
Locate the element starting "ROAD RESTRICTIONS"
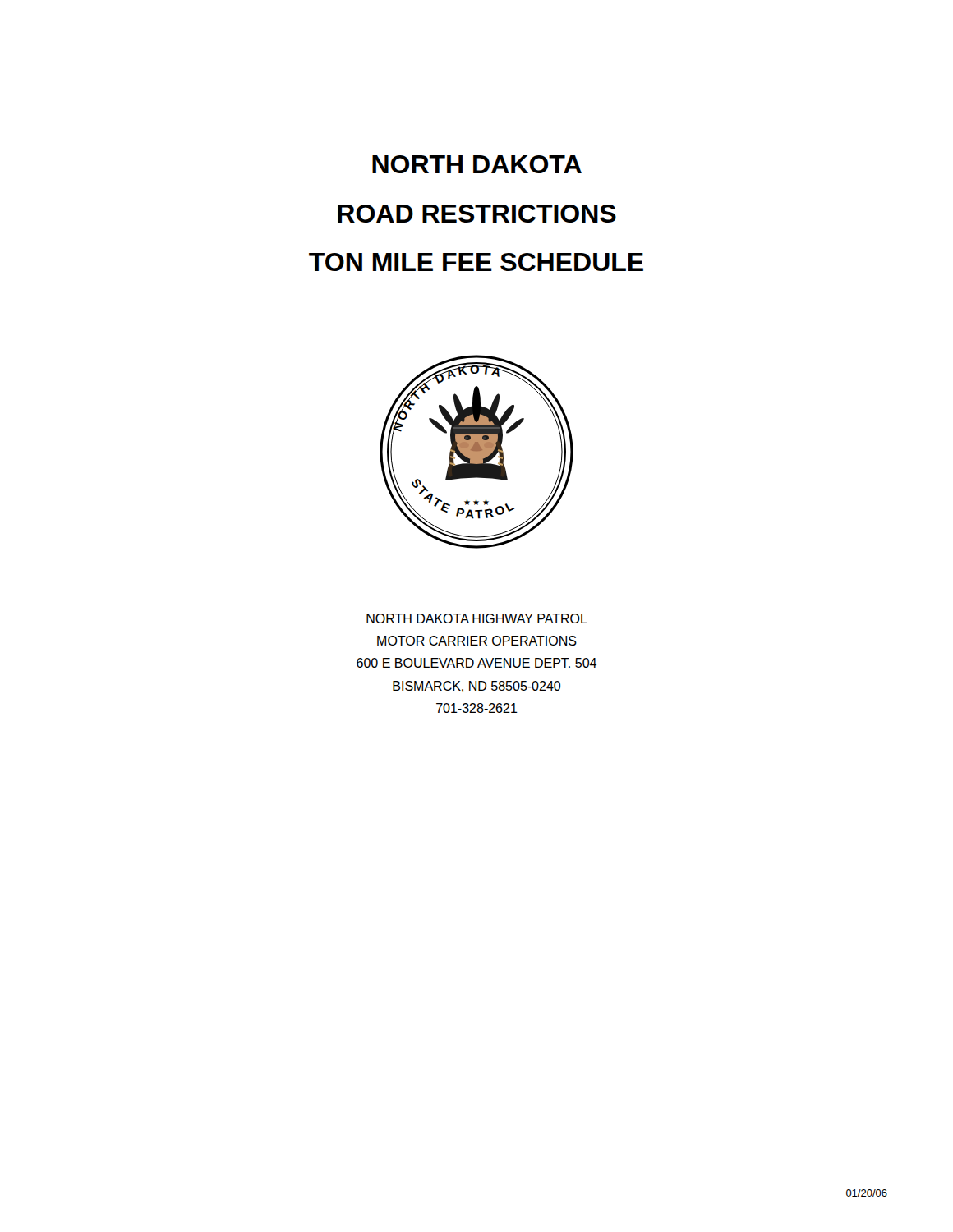(x=476, y=213)
